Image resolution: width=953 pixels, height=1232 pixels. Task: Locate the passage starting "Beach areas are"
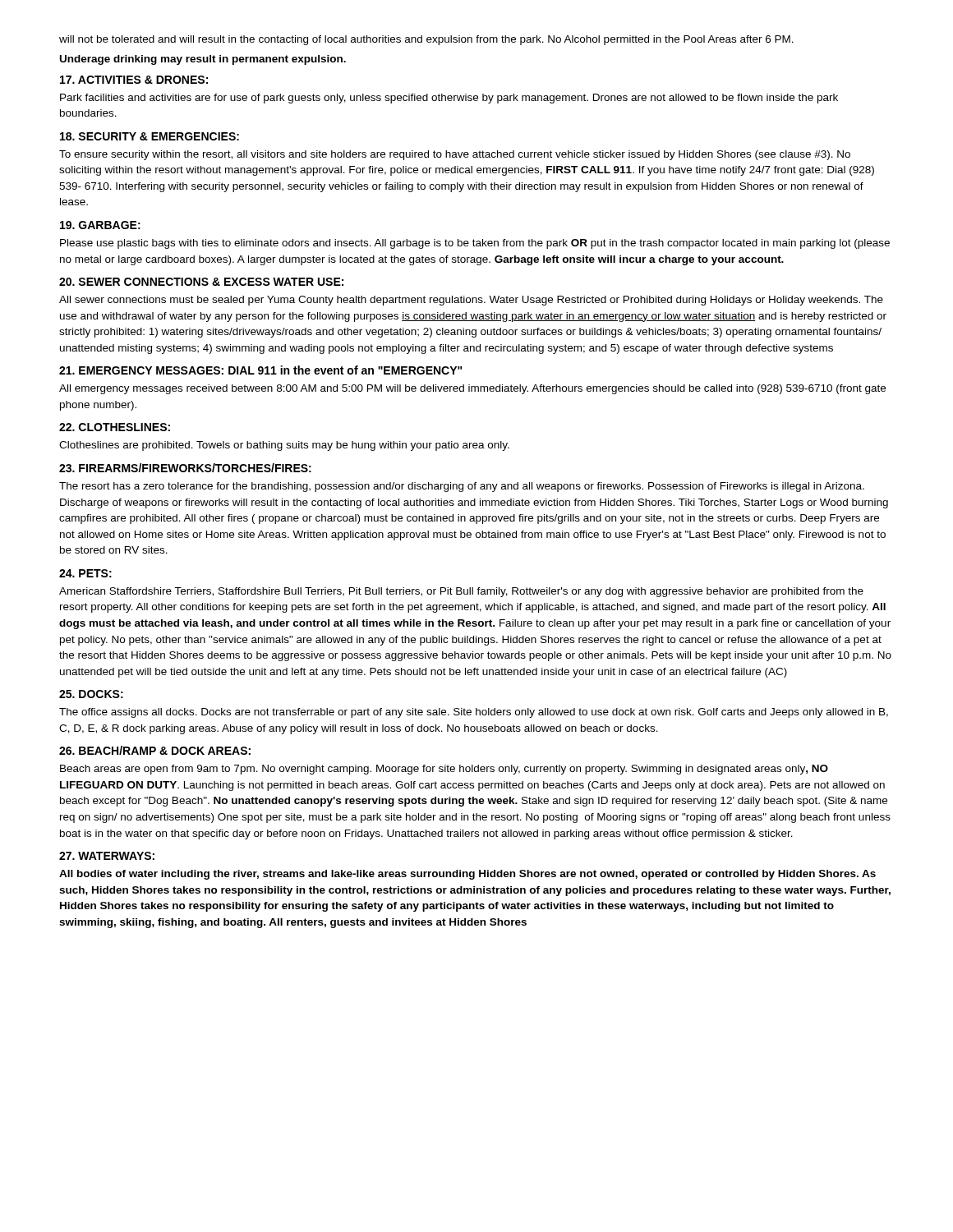[x=475, y=801]
